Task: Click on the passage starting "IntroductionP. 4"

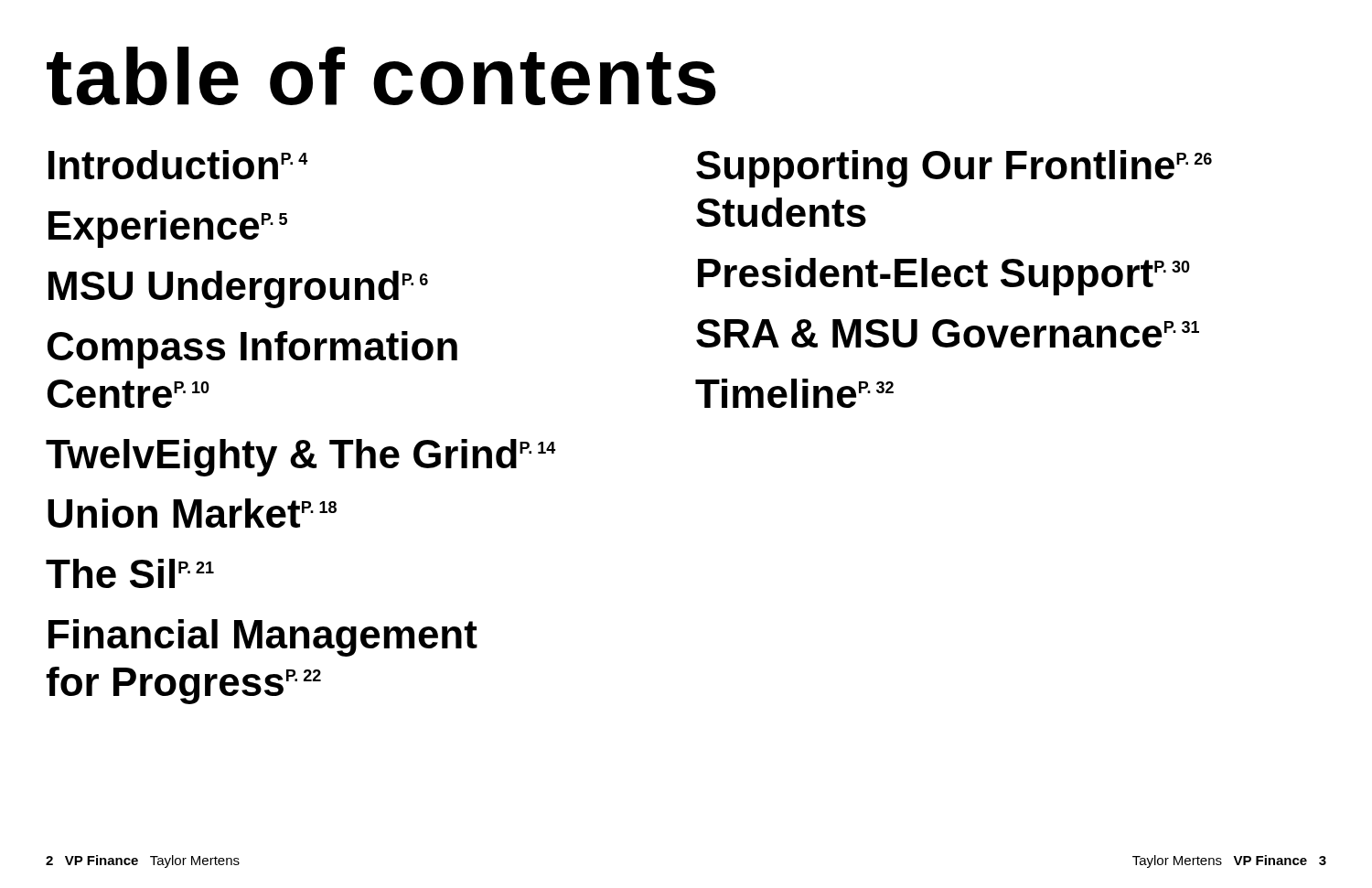Action: click(x=177, y=165)
